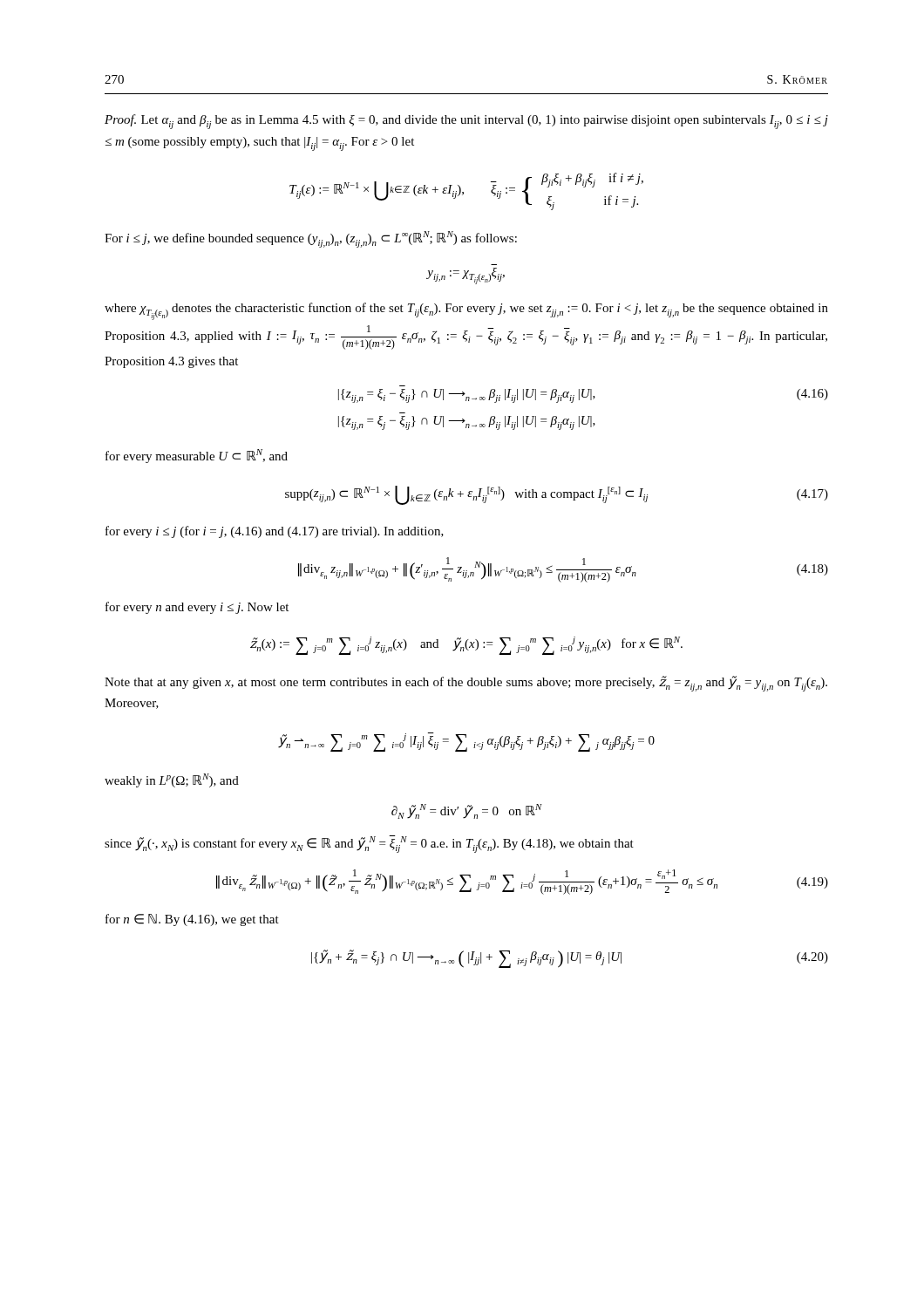Click on the text starting "z̃n(x) := ∑ j=0m ∑"
This screenshot has width=924, height=1308.
(466, 645)
